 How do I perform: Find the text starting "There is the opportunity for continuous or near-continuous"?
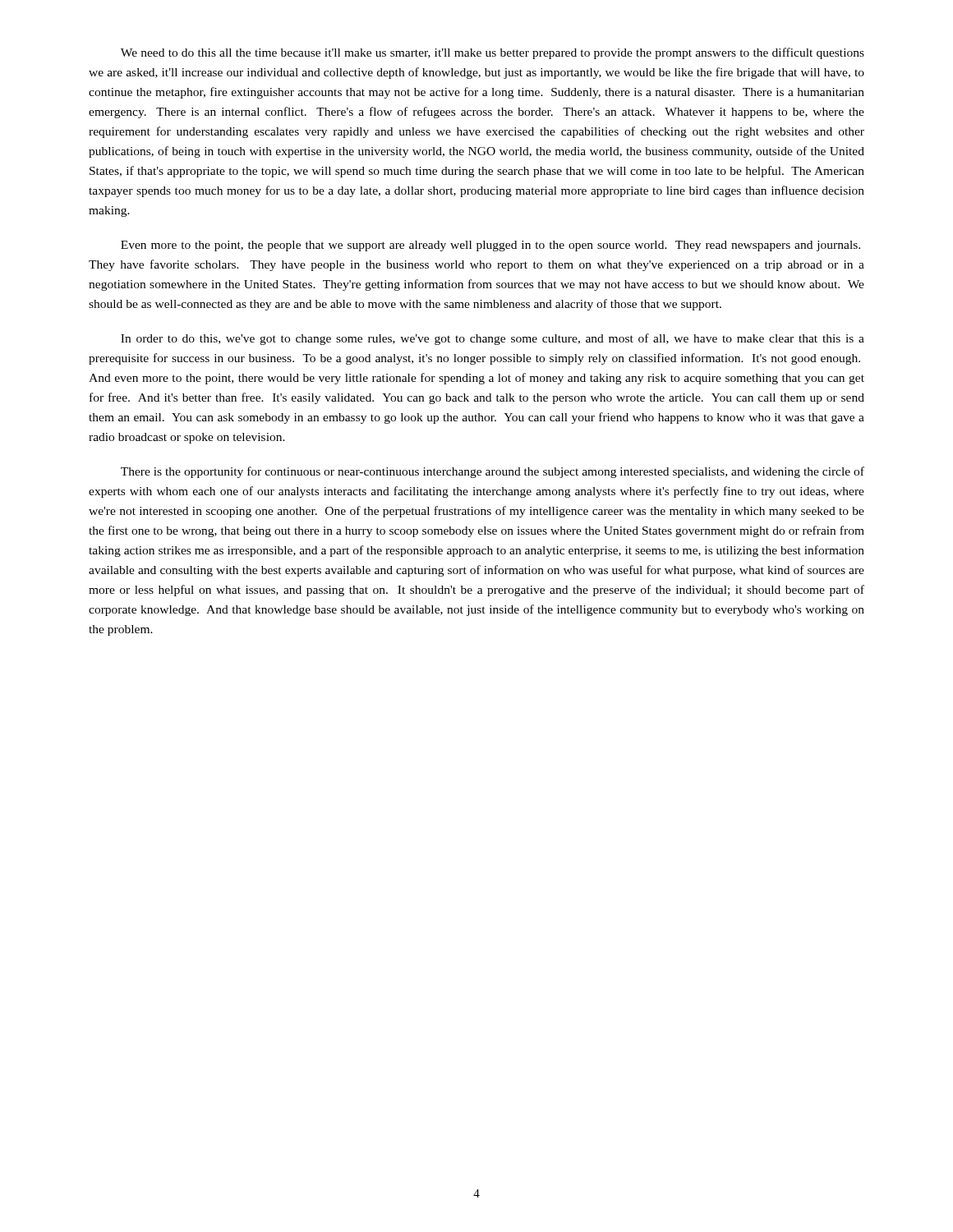476,550
